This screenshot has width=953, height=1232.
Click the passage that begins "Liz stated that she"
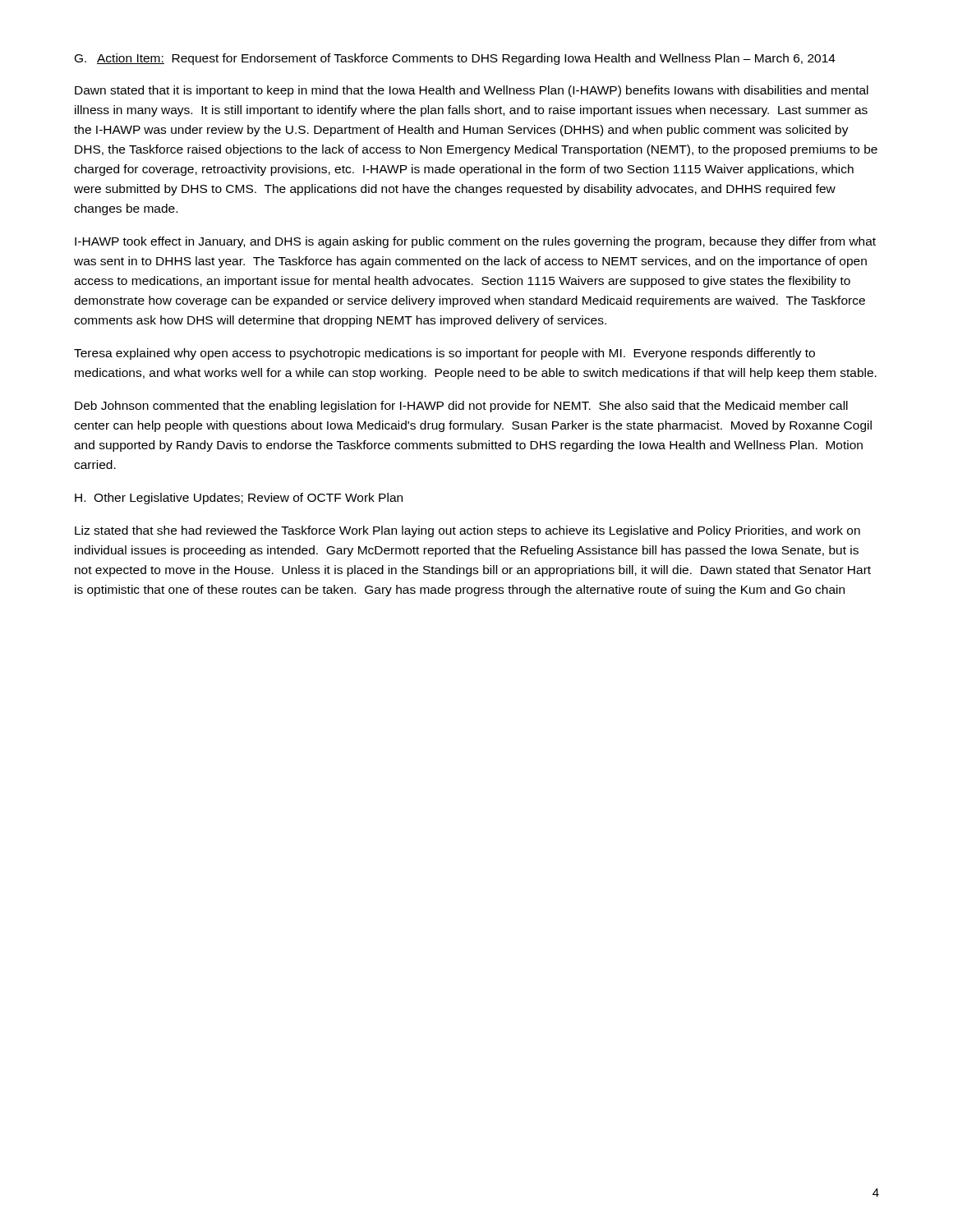coord(472,560)
